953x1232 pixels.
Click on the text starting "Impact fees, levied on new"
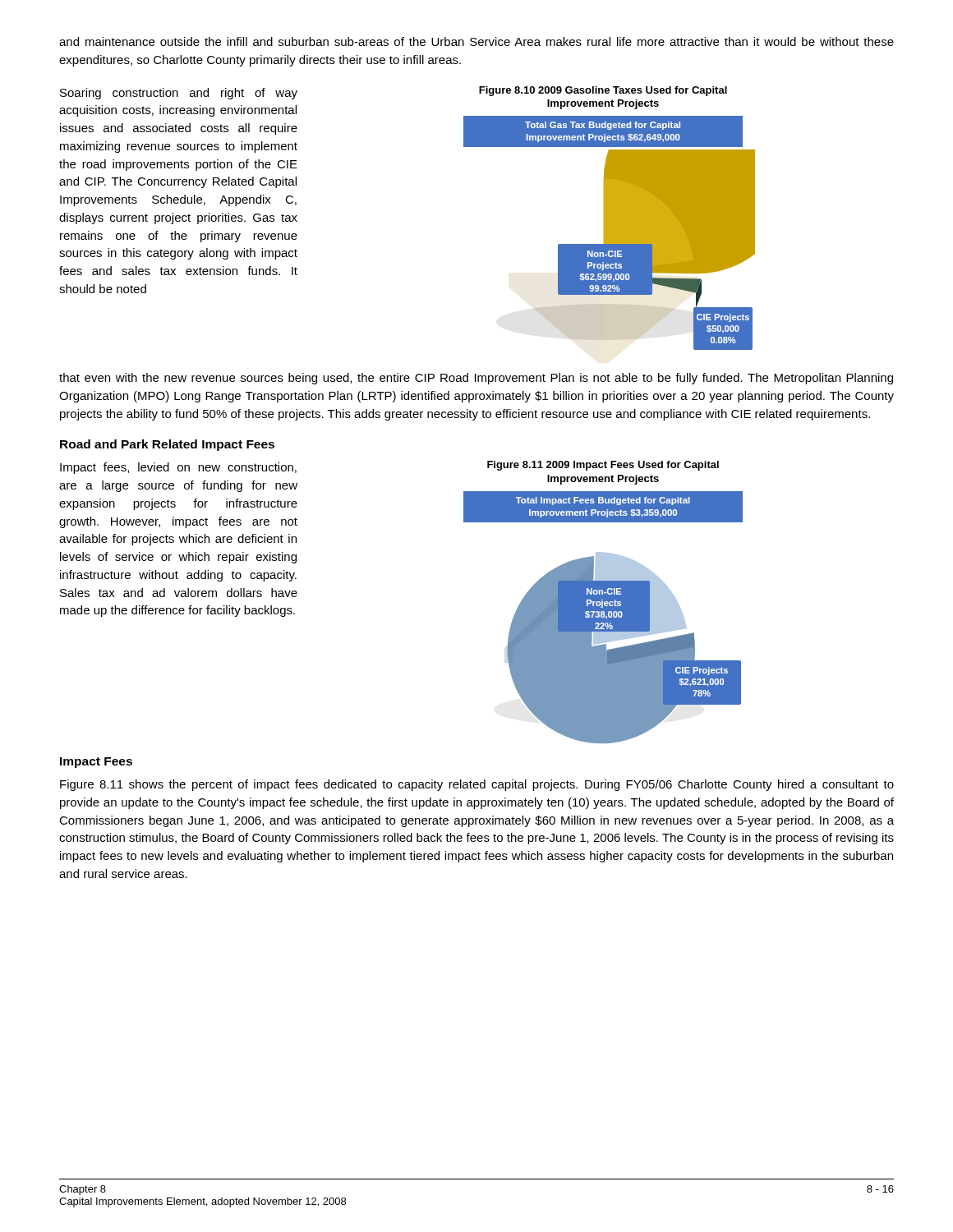click(x=178, y=539)
